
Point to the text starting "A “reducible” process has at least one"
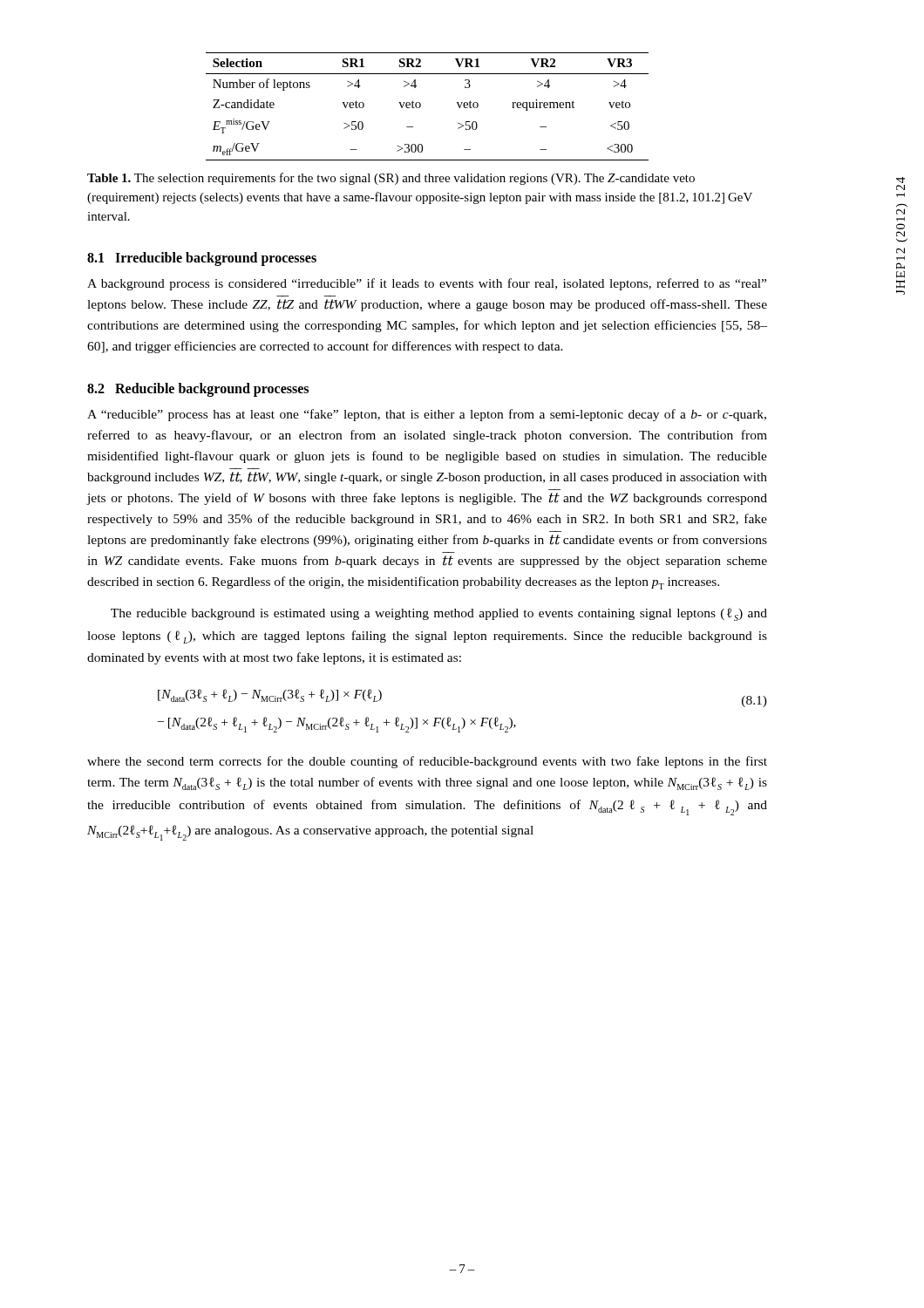(427, 499)
